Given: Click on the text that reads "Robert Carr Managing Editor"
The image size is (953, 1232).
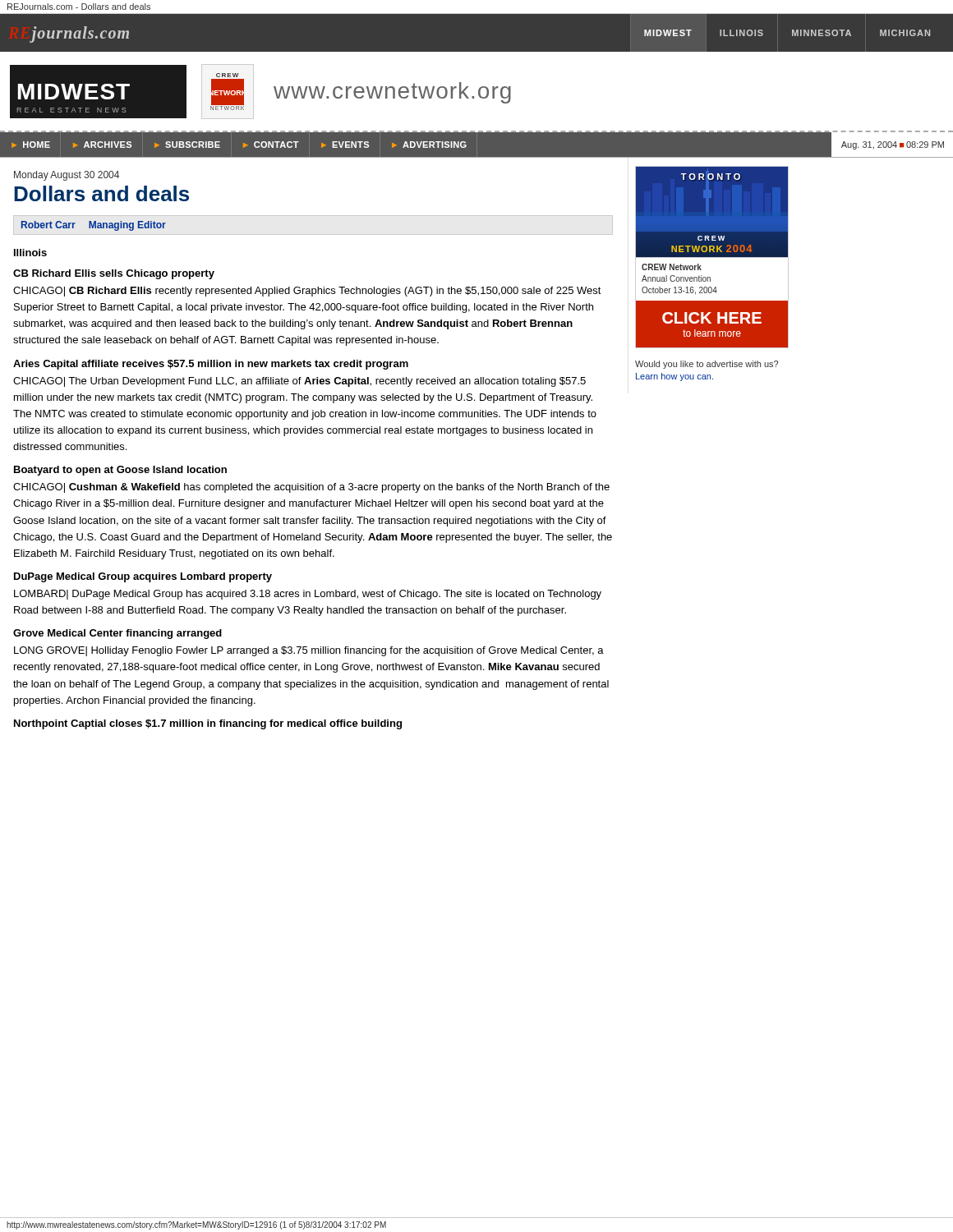Looking at the screenshot, I should point(93,225).
